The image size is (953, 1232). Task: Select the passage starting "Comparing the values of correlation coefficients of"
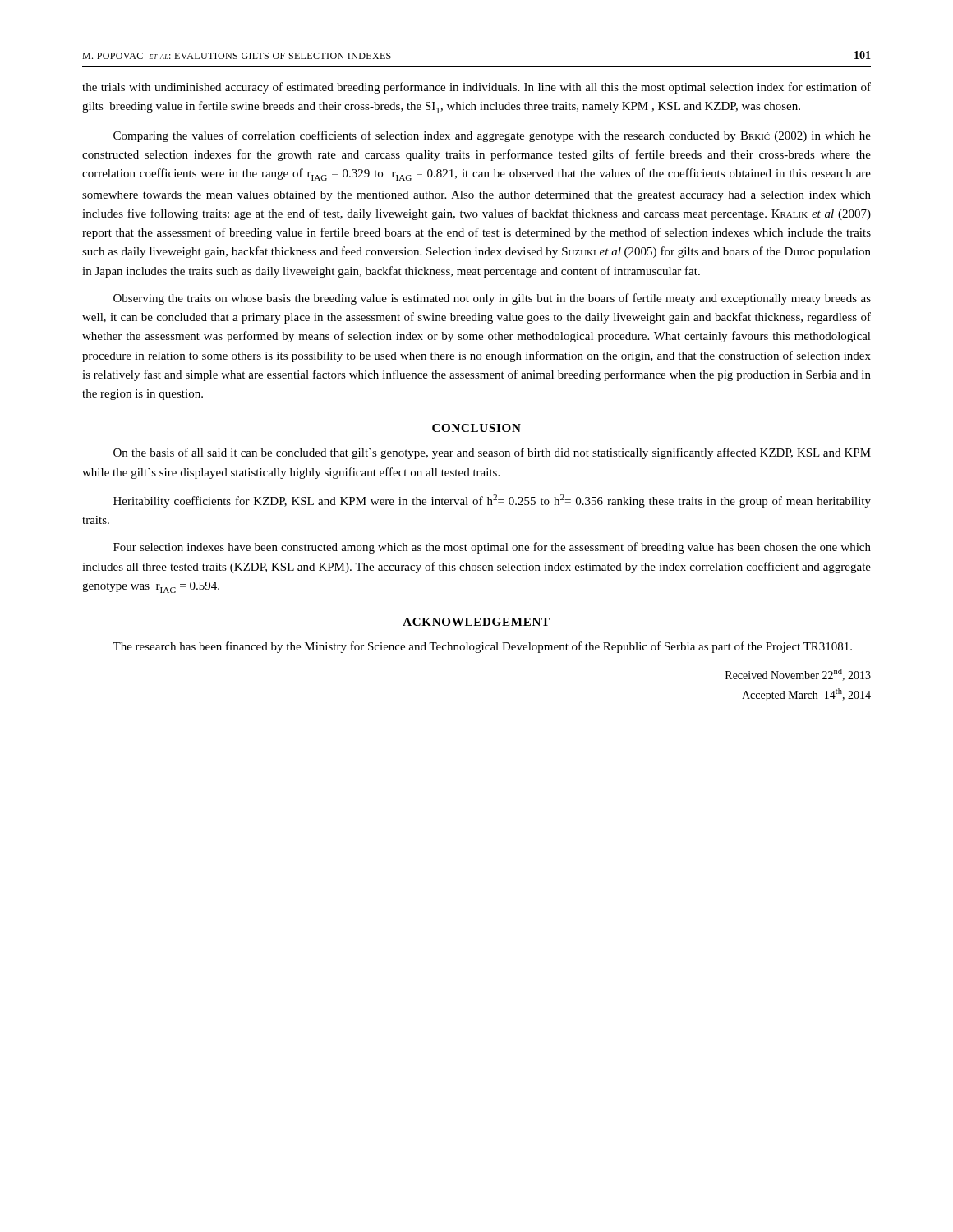tap(476, 203)
